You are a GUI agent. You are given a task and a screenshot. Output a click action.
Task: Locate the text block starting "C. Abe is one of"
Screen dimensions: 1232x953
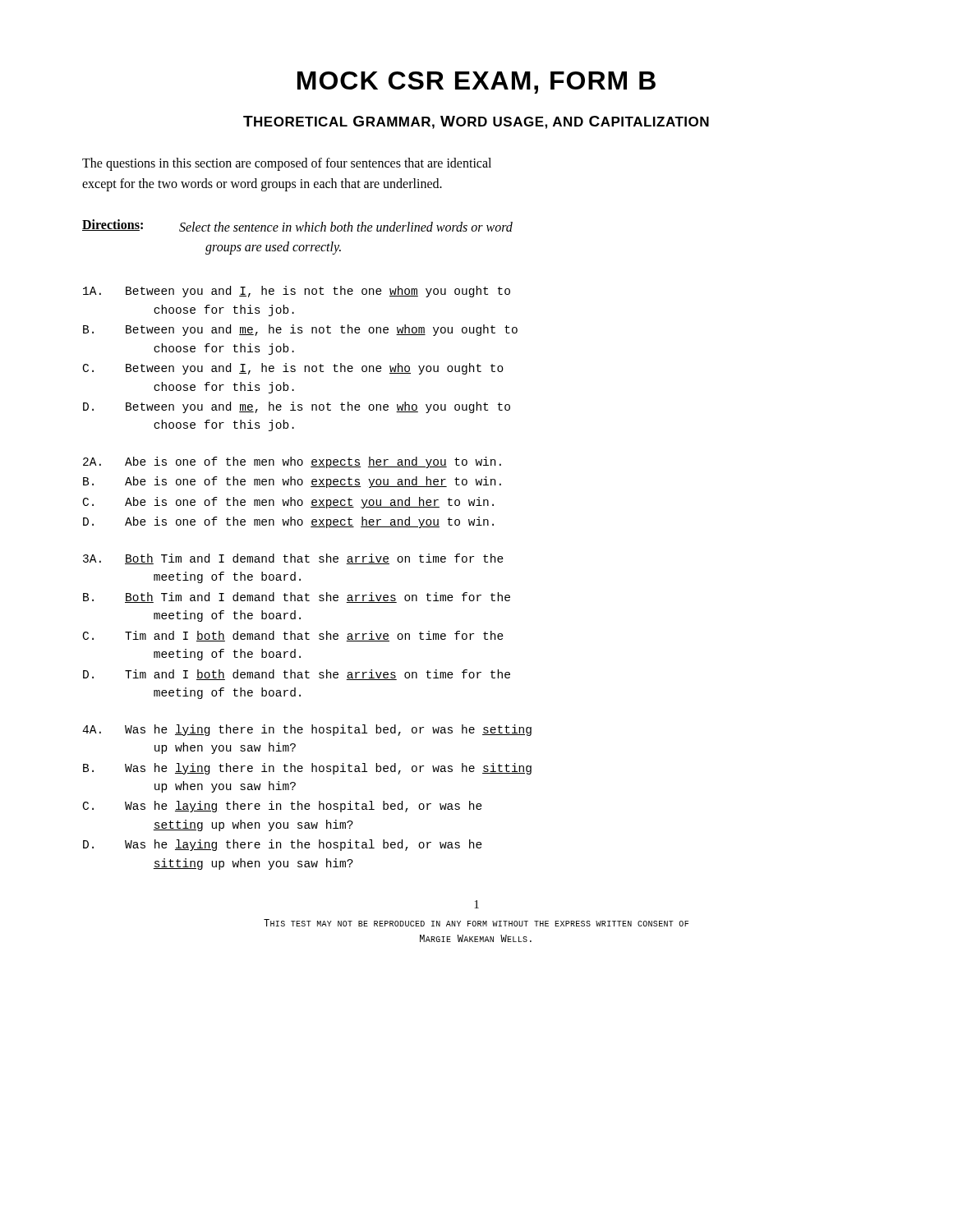pyautogui.click(x=476, y=503)
